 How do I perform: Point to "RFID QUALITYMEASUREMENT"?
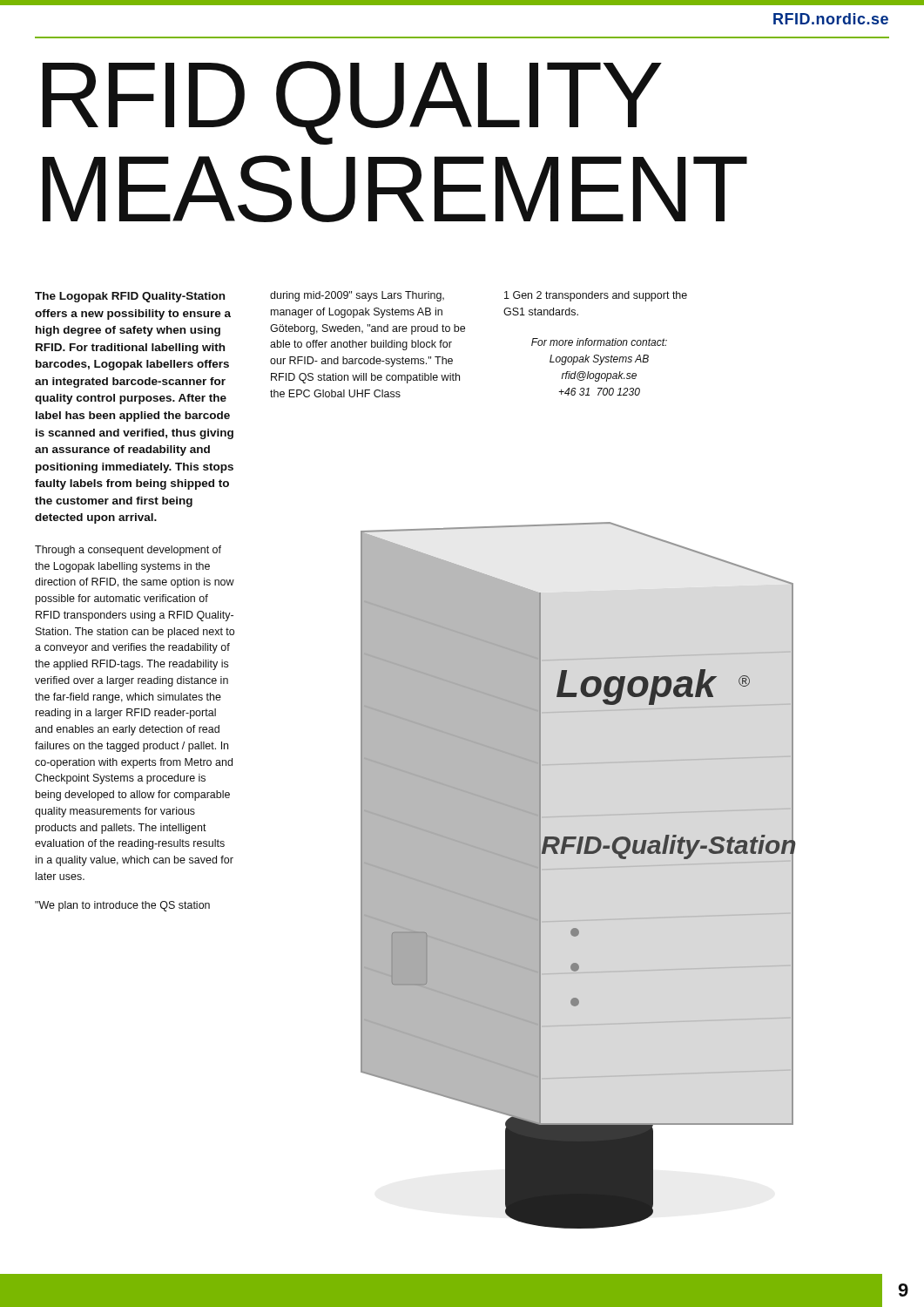click(x=391, y=142)
